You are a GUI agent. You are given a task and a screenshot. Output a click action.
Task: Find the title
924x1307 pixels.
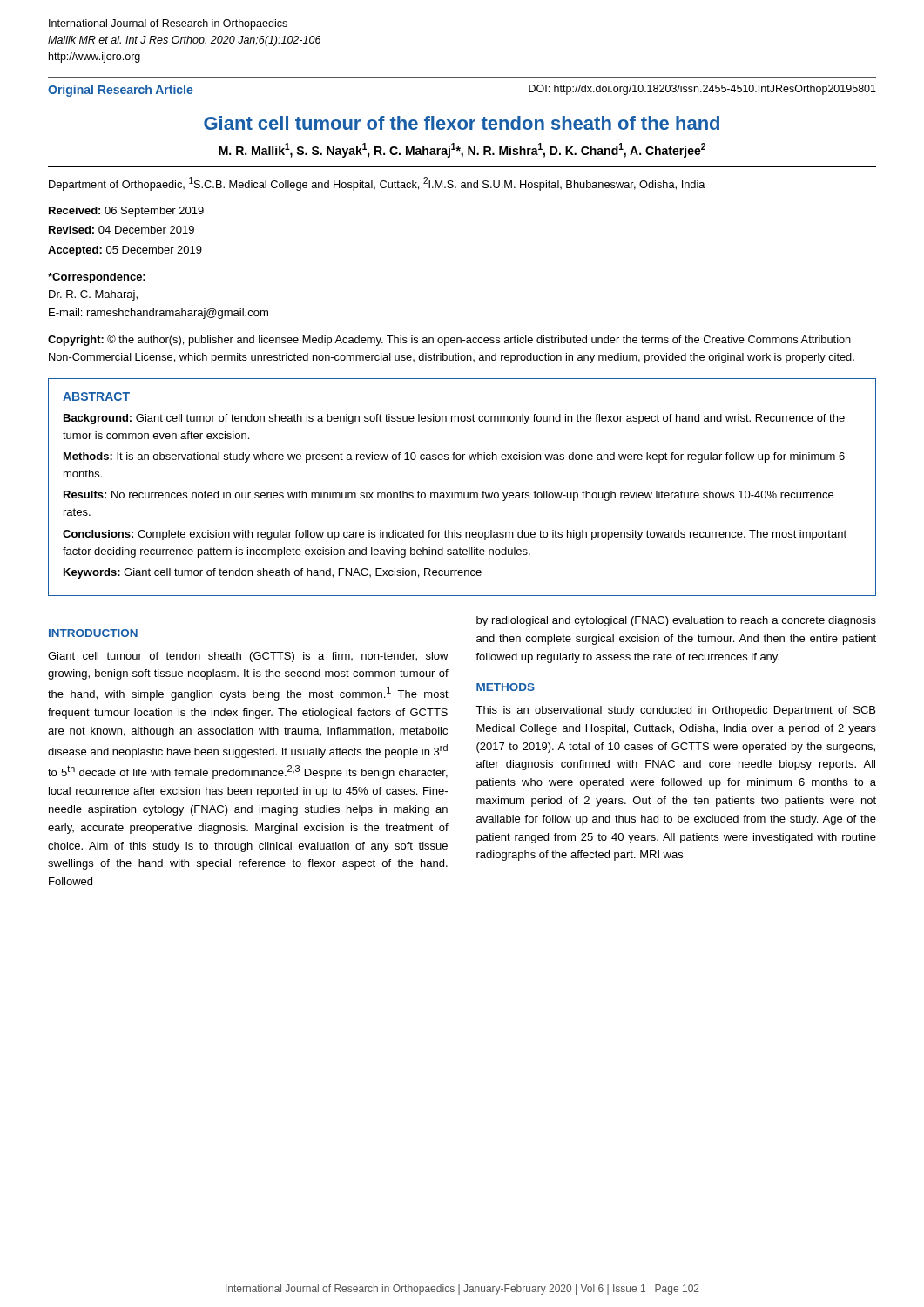[462, 124]
